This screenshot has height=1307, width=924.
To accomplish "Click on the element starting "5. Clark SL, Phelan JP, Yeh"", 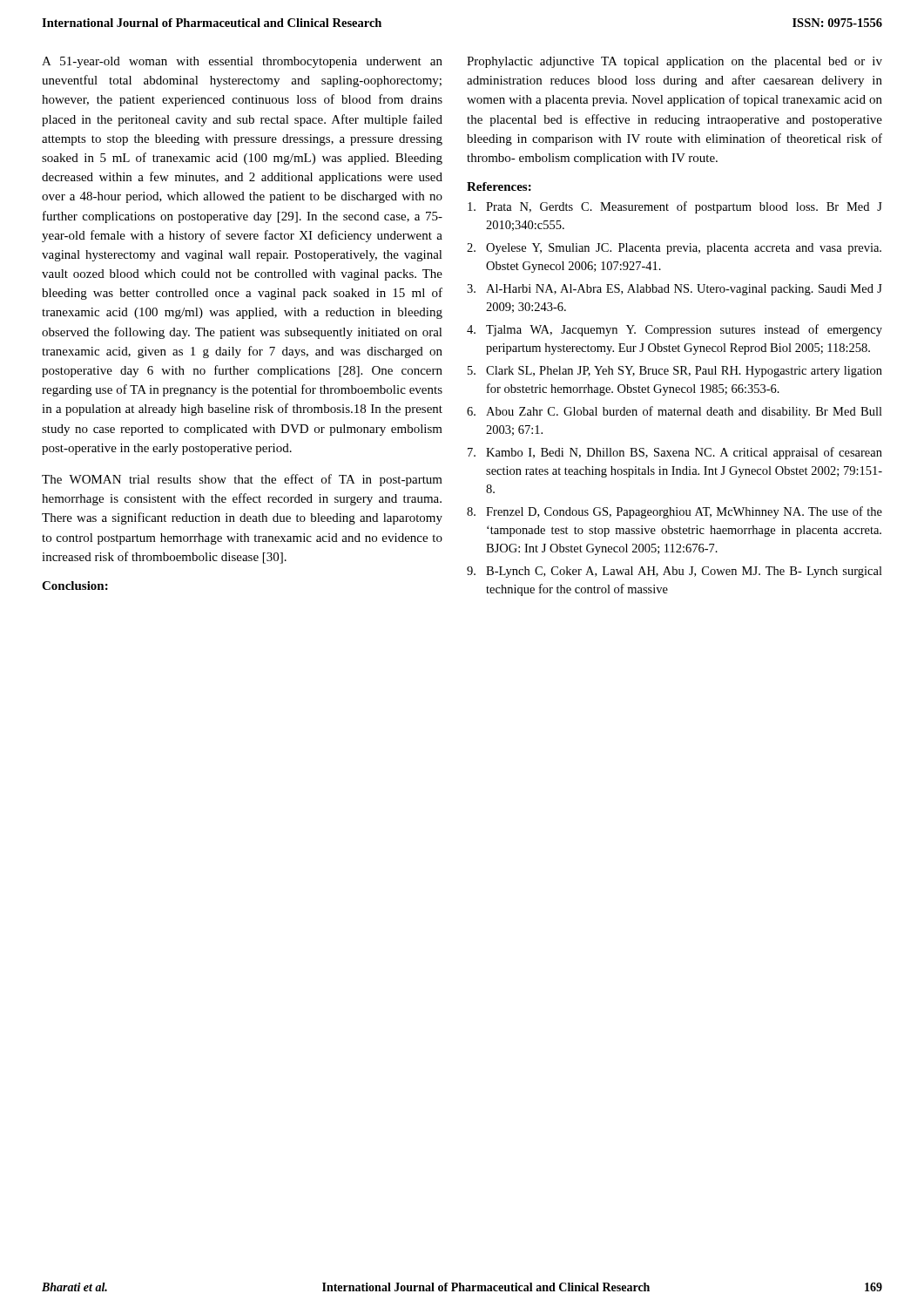I will [675, 380].
